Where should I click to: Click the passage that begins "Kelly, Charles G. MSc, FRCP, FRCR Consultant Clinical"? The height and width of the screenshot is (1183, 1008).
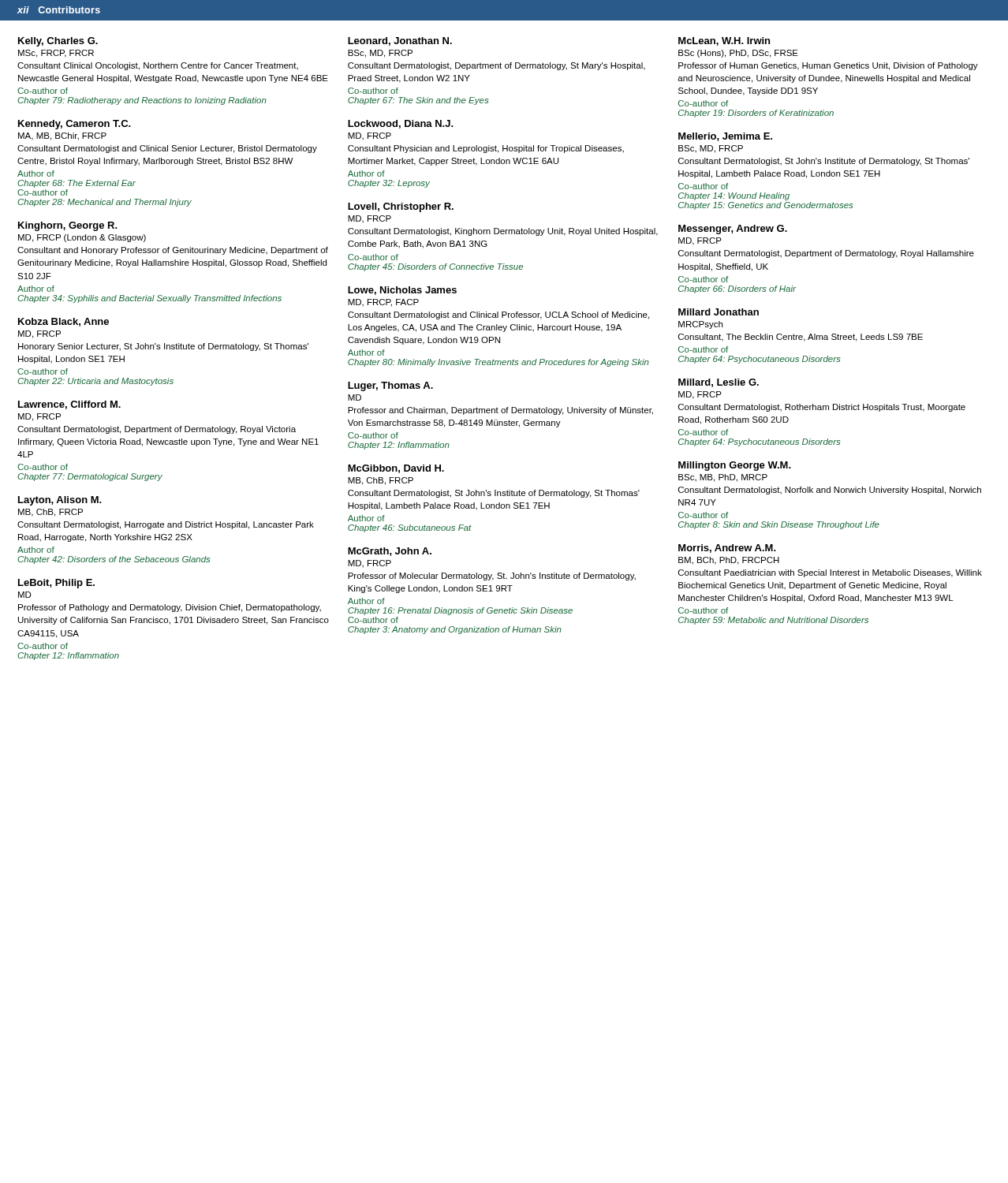point(174,70)
